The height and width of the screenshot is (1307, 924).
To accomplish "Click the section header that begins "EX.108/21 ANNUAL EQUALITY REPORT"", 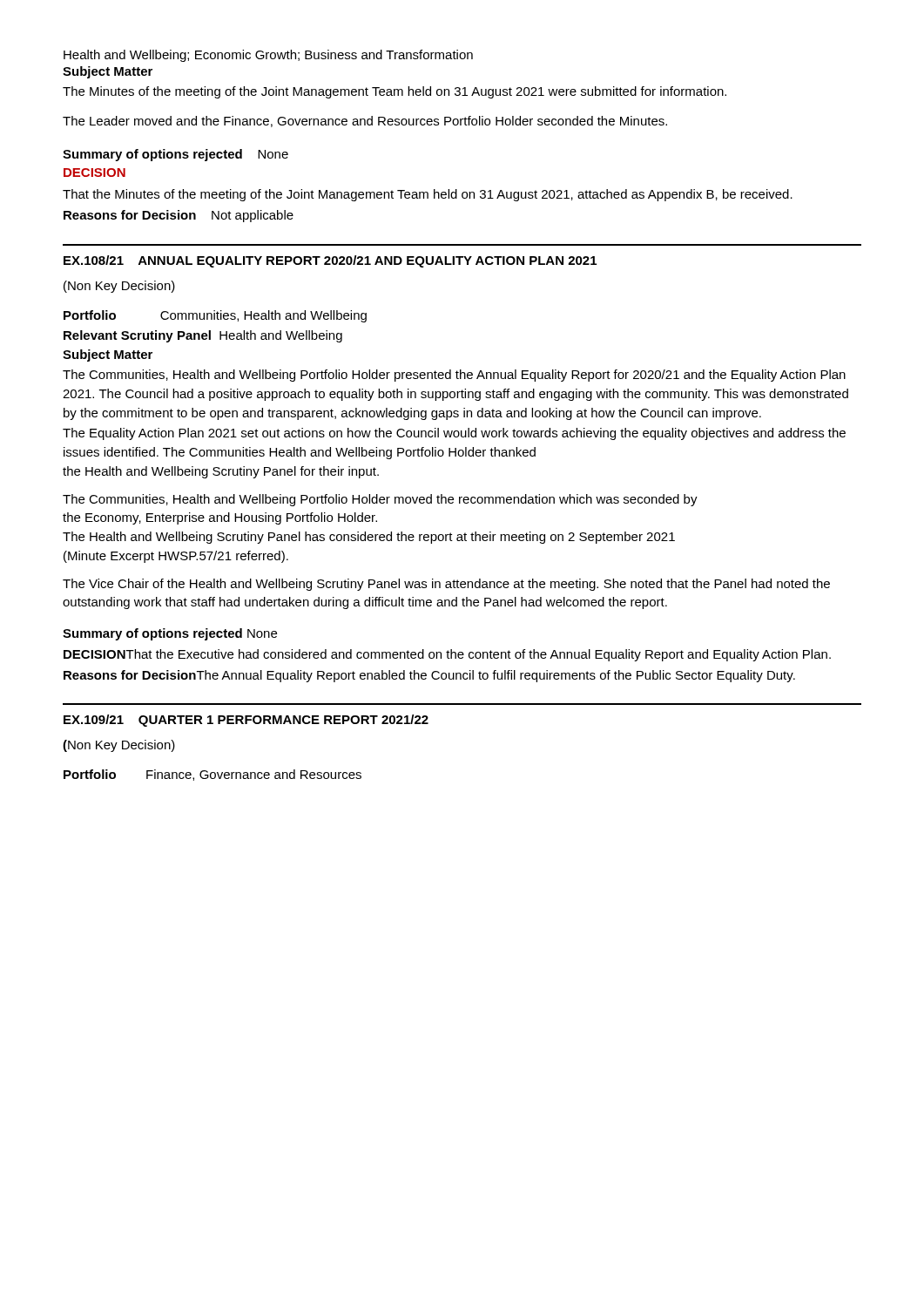I will (x=330, y=260).
